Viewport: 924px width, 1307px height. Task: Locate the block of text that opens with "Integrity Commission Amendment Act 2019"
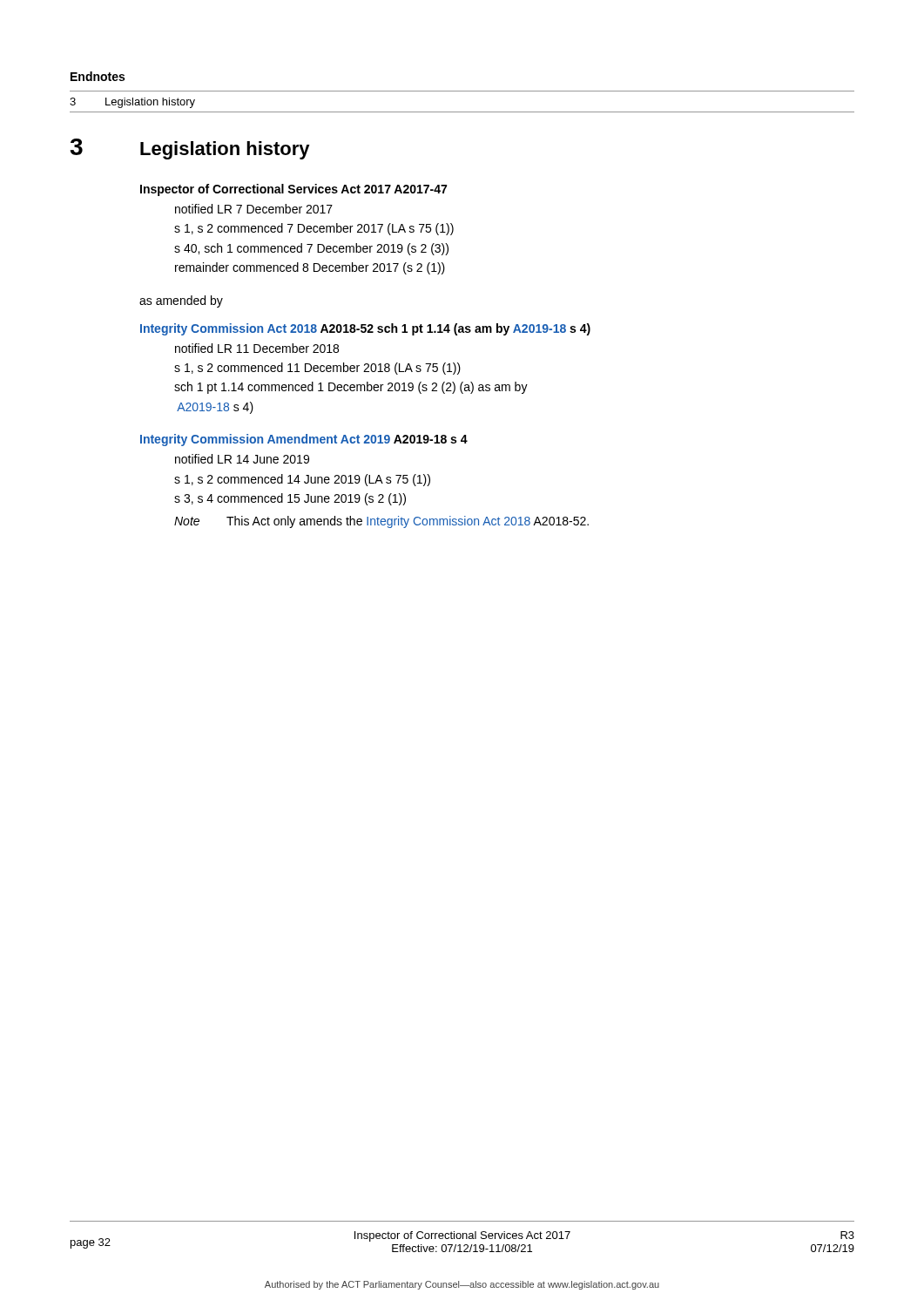pos(304,440)
